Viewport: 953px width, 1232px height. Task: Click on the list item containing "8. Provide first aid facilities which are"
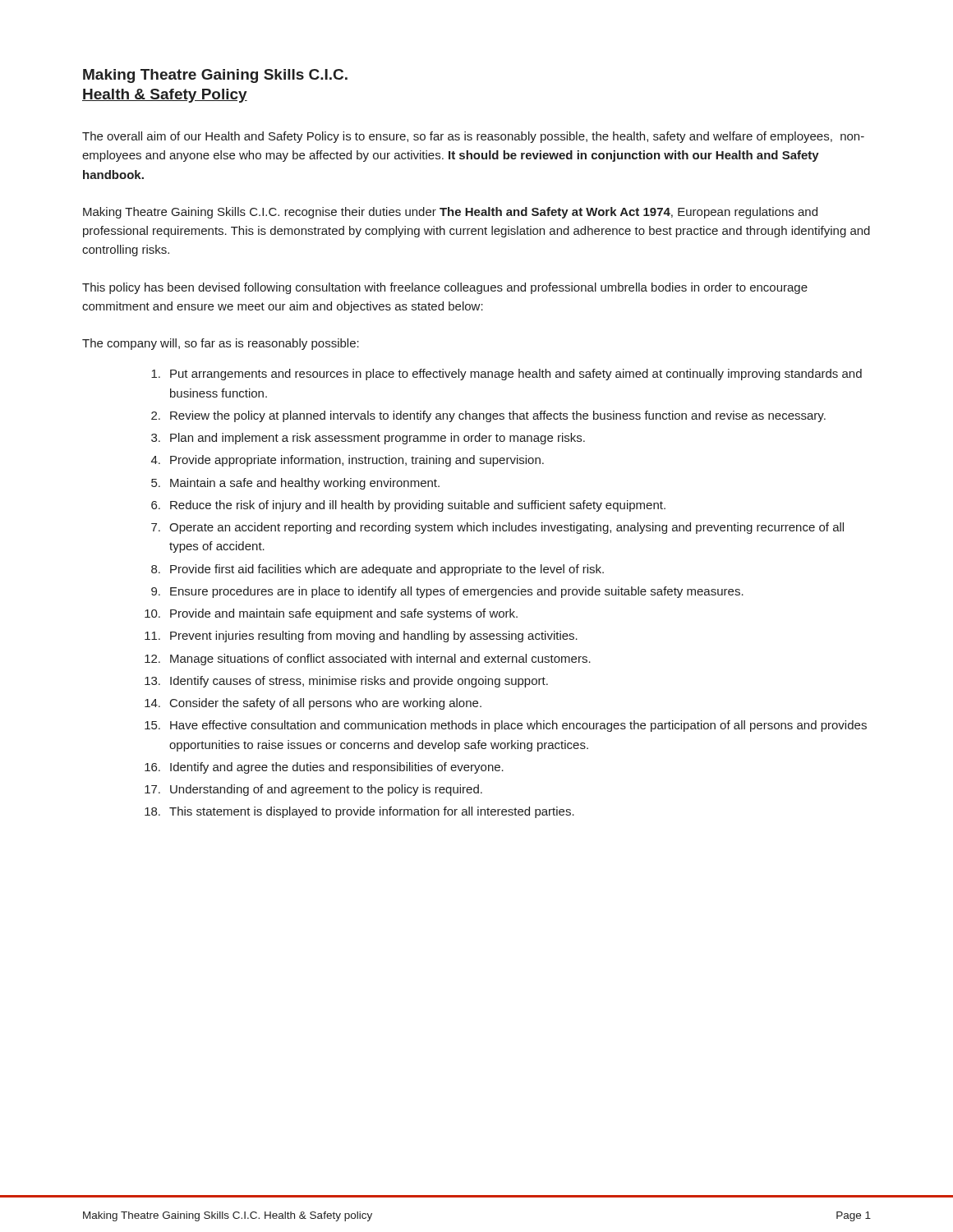point(501,569)
